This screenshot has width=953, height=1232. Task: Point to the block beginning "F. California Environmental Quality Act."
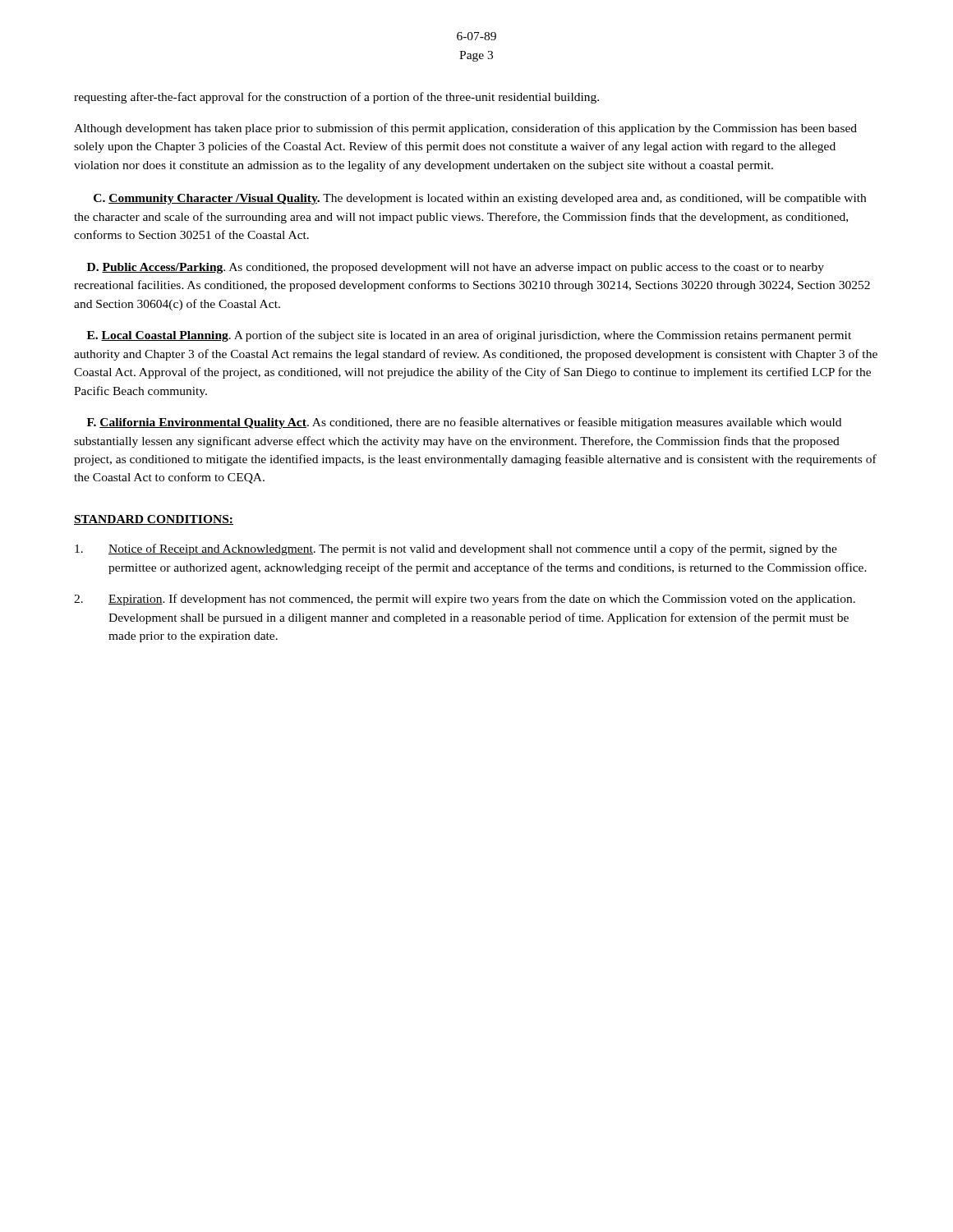475,449
